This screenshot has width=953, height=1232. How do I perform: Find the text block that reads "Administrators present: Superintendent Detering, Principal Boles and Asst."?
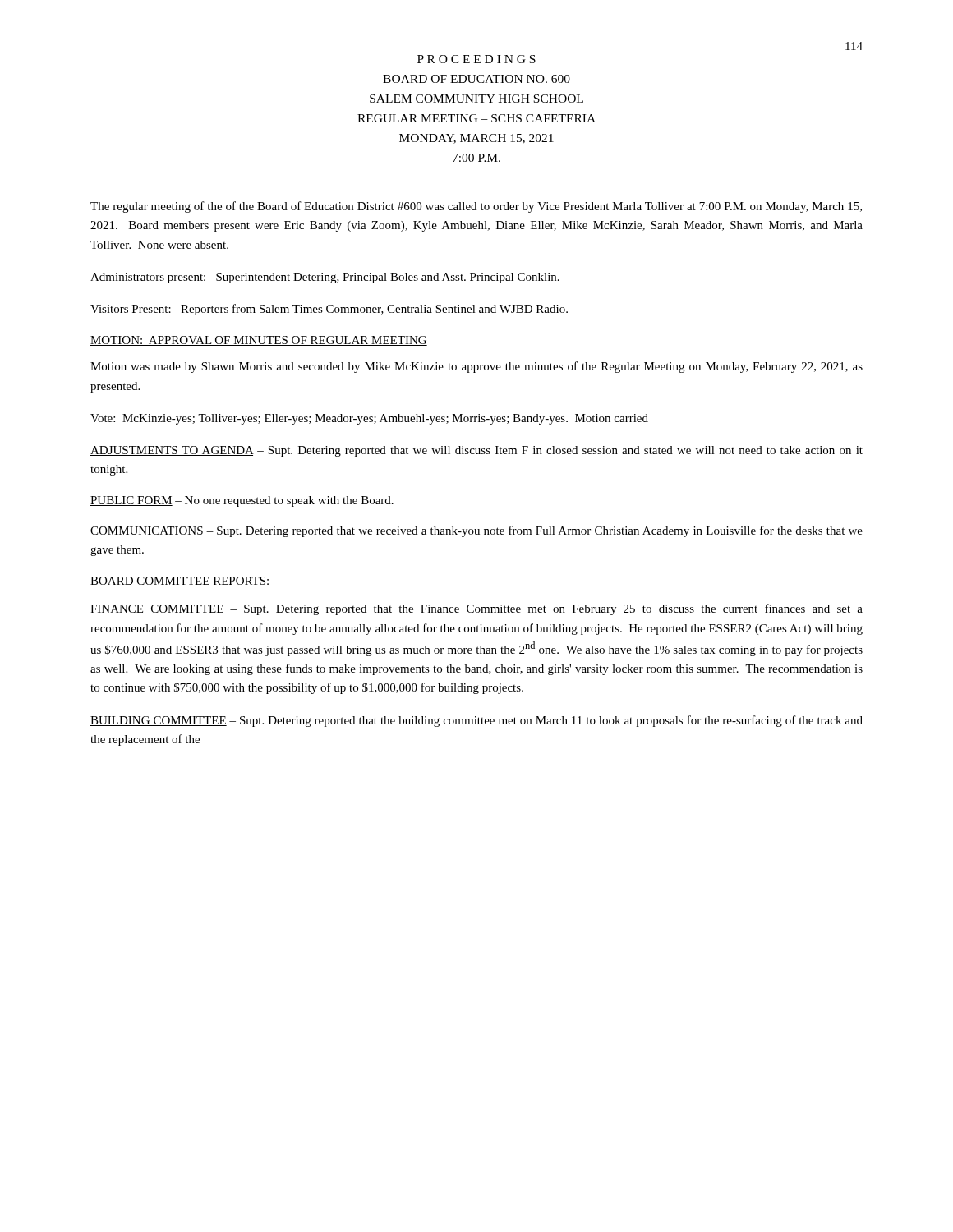(325, 277)
